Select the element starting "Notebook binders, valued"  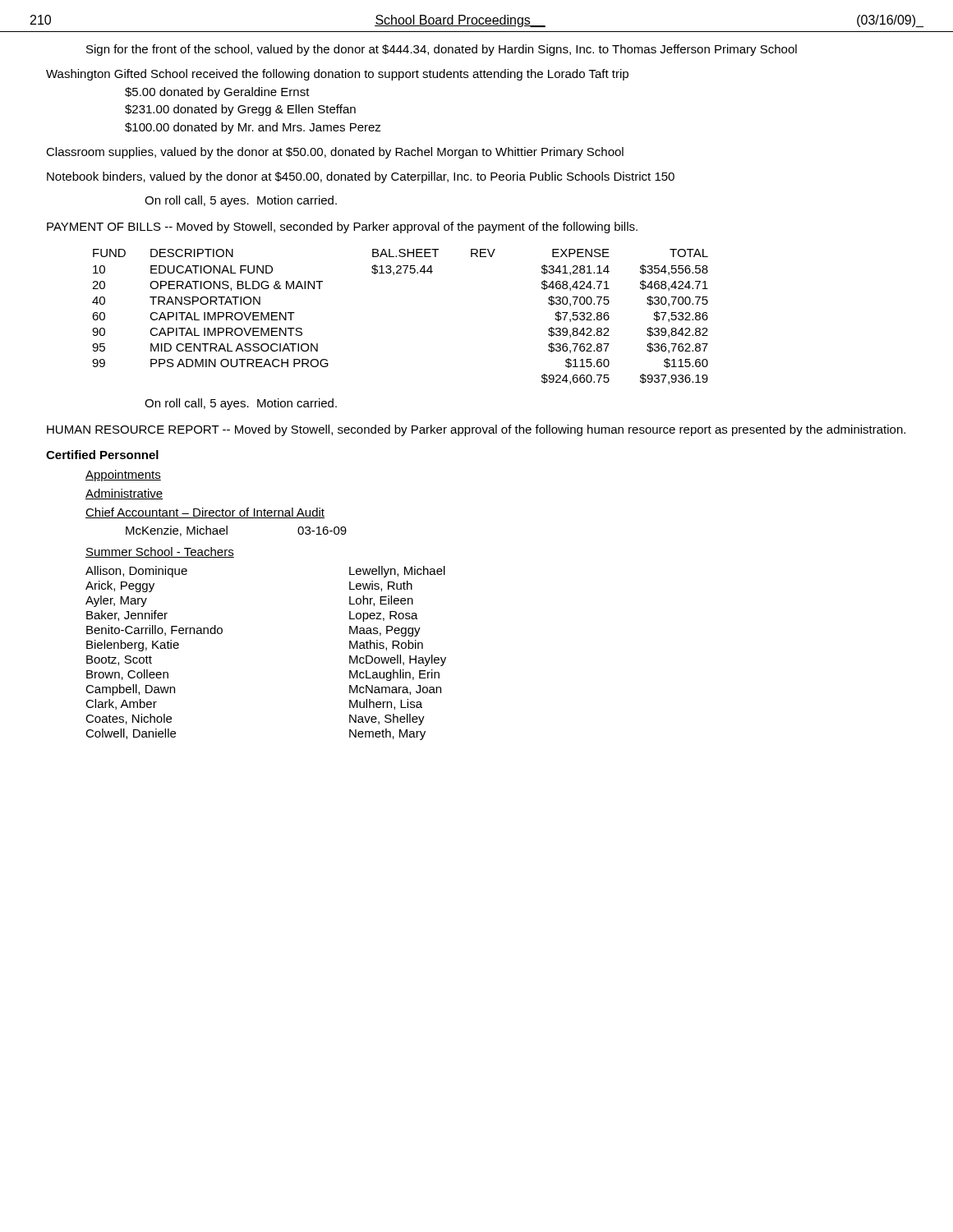pos(360,176)
